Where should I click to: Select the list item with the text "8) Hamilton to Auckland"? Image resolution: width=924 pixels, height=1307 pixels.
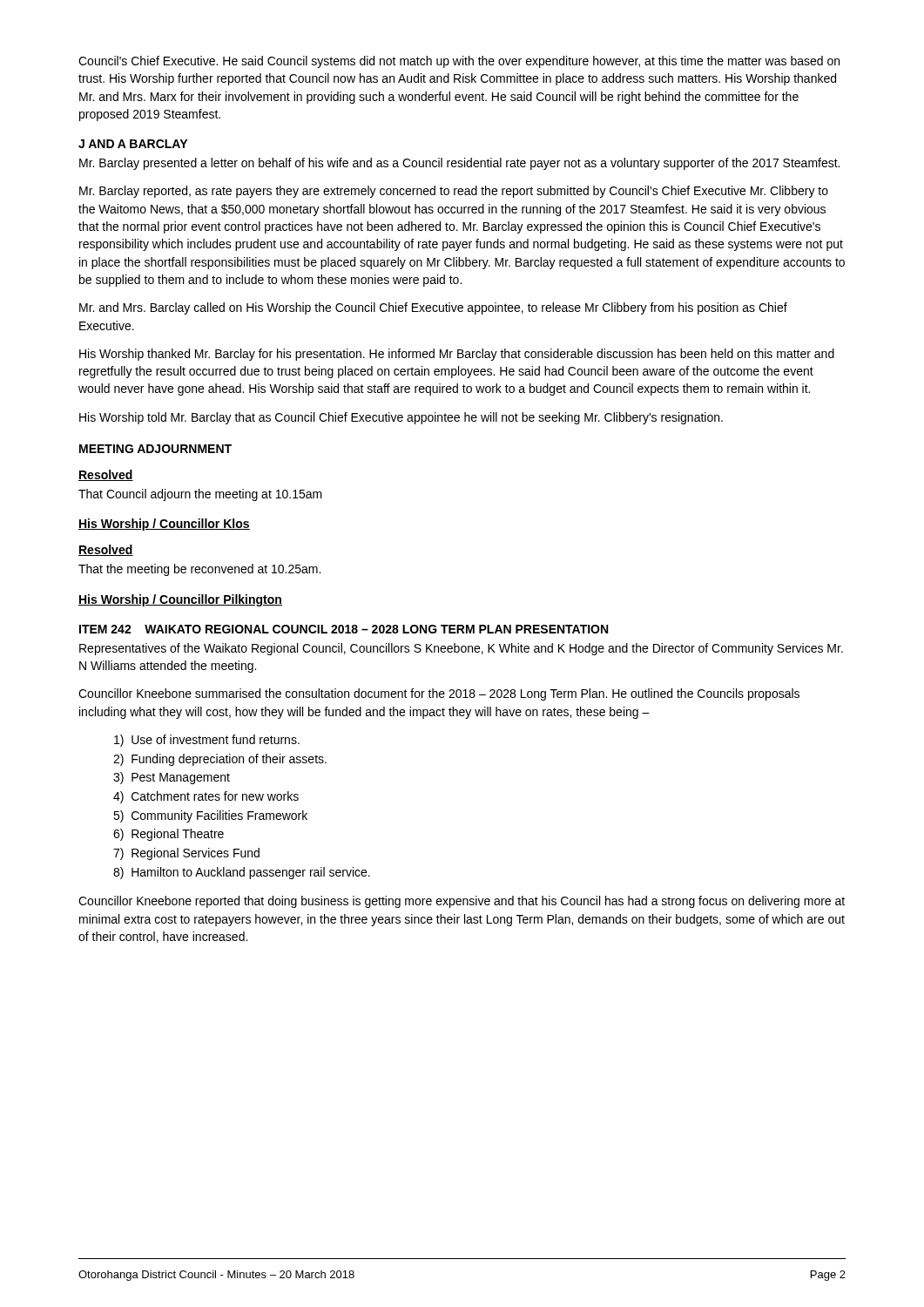pyautogui.click(x=242, y=872)
